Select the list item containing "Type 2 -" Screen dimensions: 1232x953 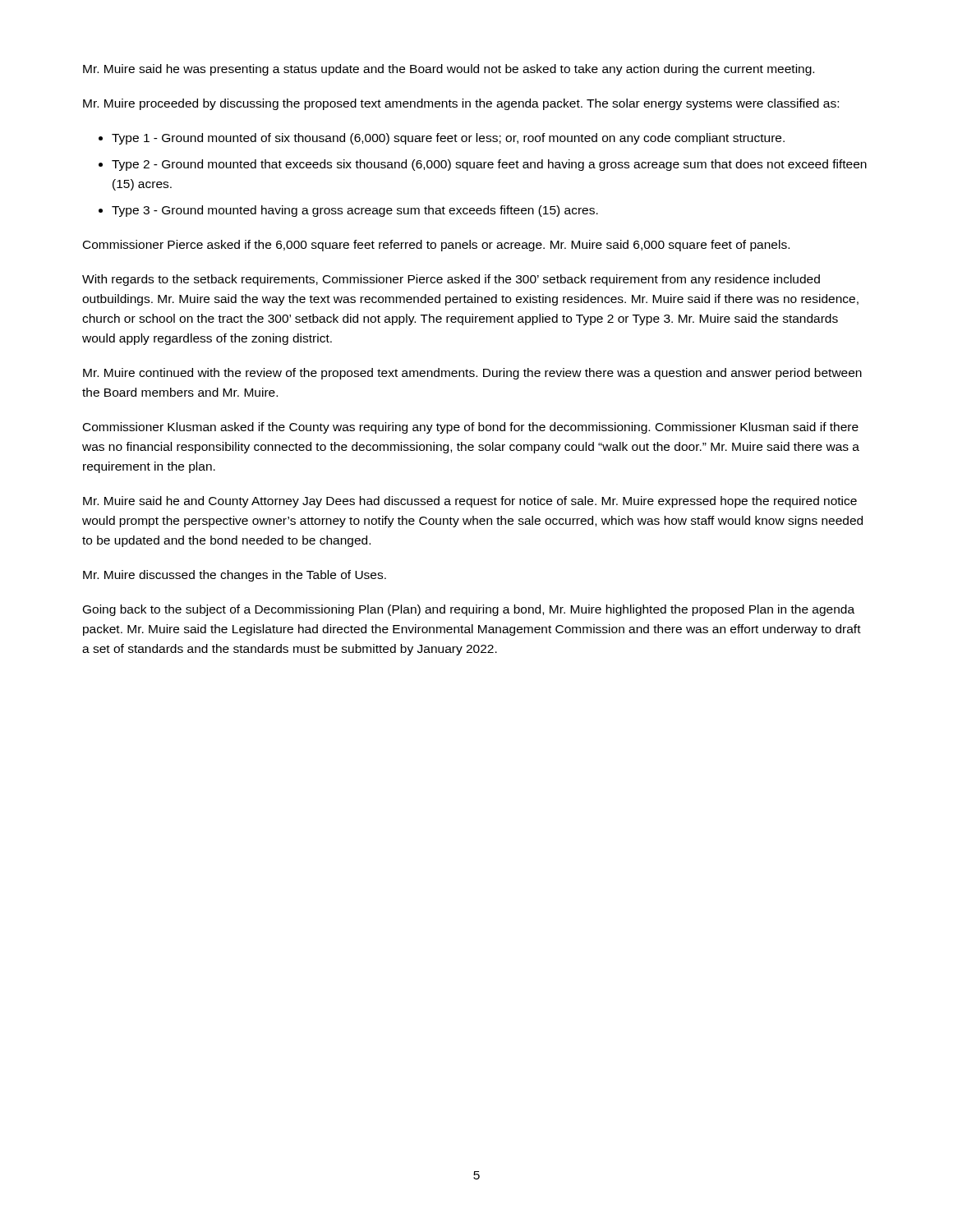[489, 174]
